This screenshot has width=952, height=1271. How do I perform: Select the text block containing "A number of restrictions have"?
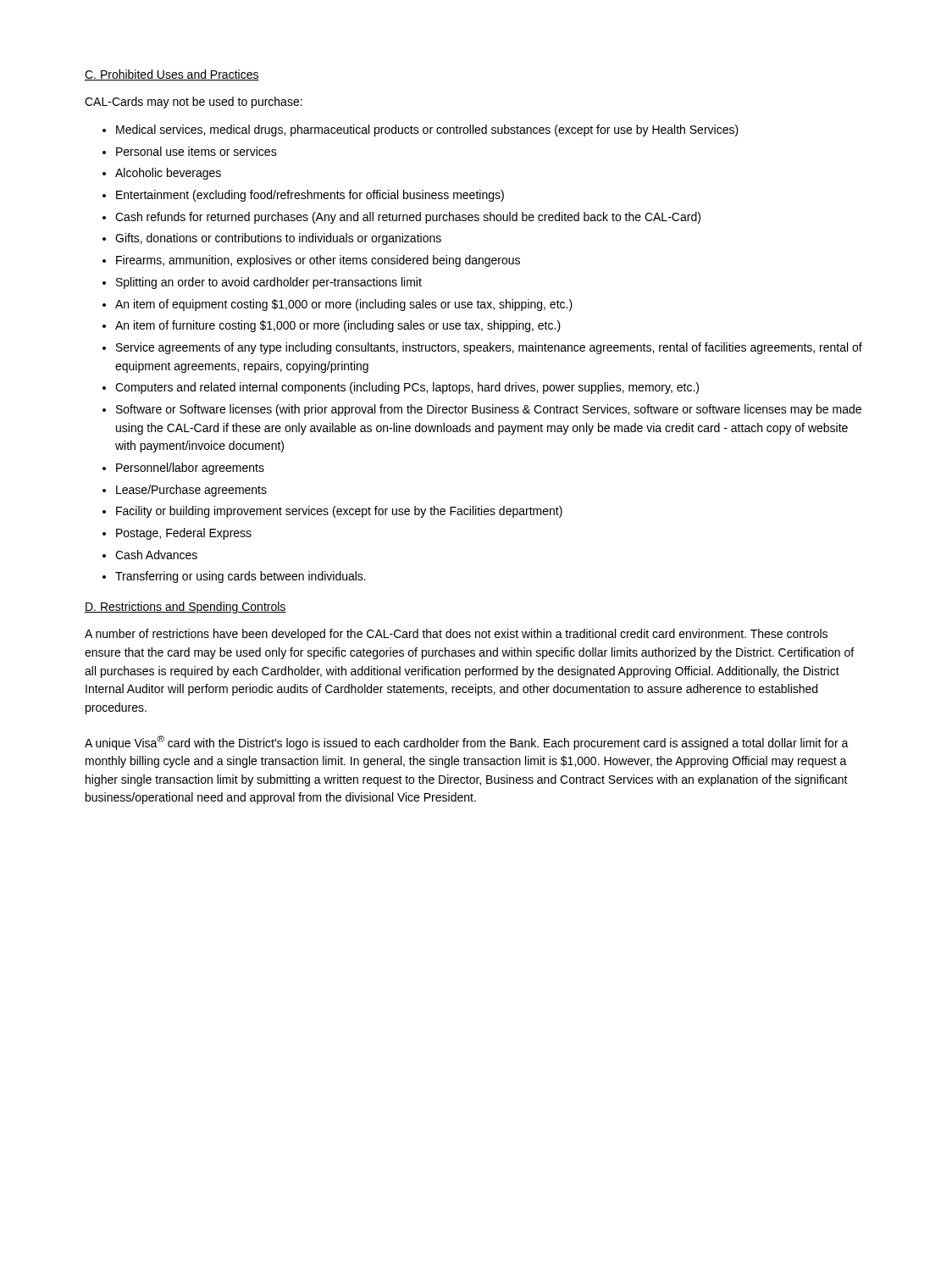click(476, 671)
